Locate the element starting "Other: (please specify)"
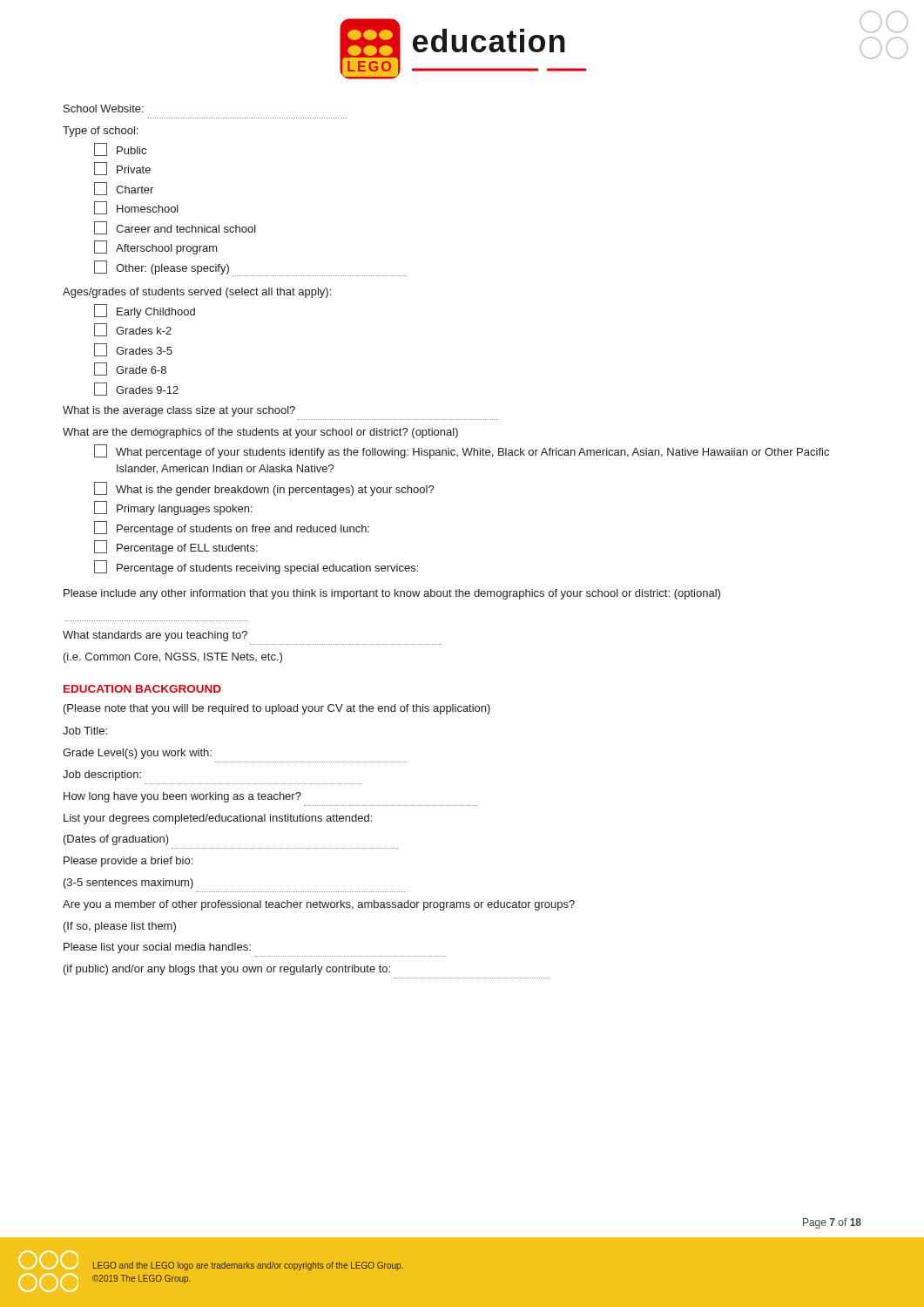 pos(250,268)
